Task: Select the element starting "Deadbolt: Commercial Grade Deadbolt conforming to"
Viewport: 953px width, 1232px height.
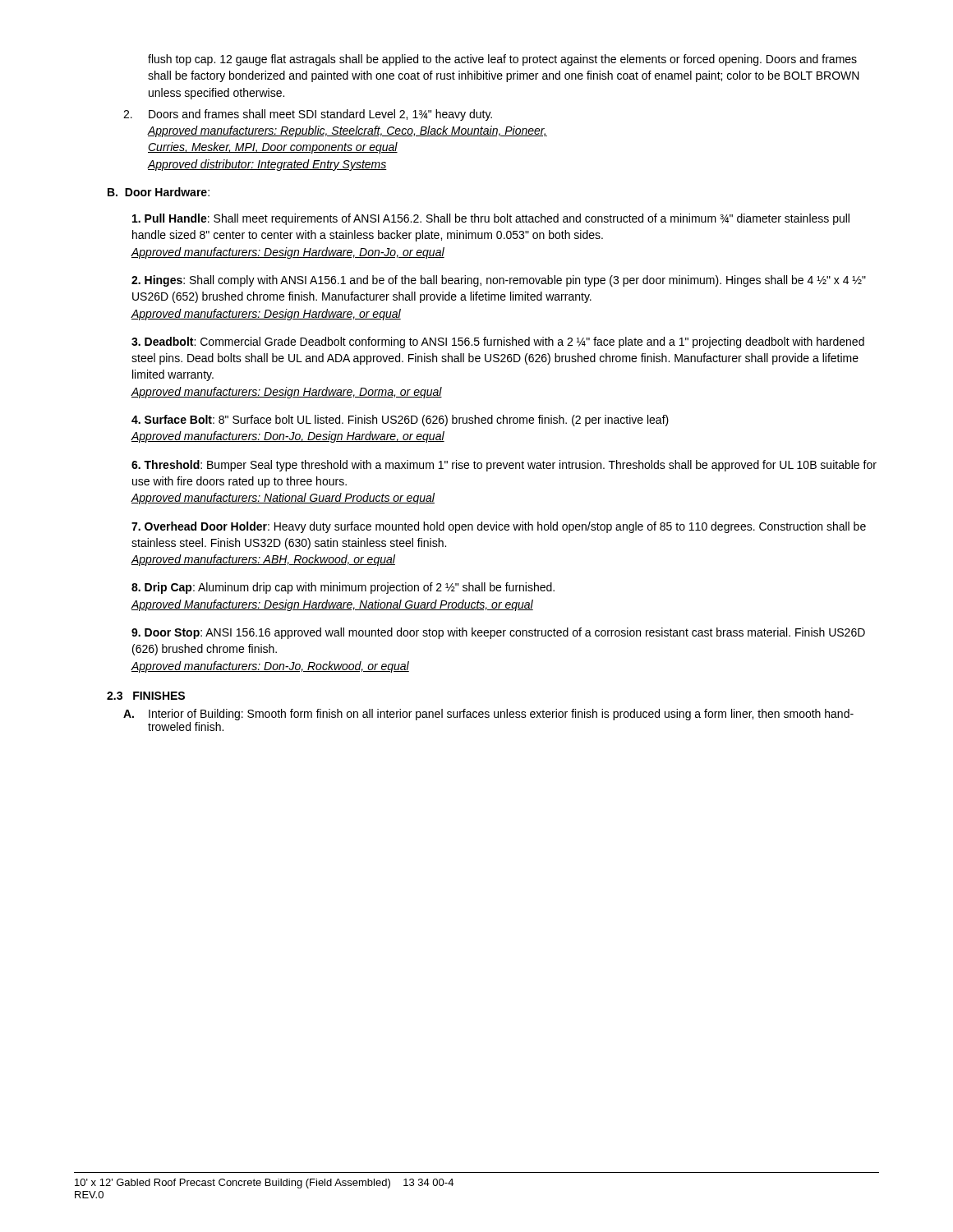Action: (x=505, y=367)
